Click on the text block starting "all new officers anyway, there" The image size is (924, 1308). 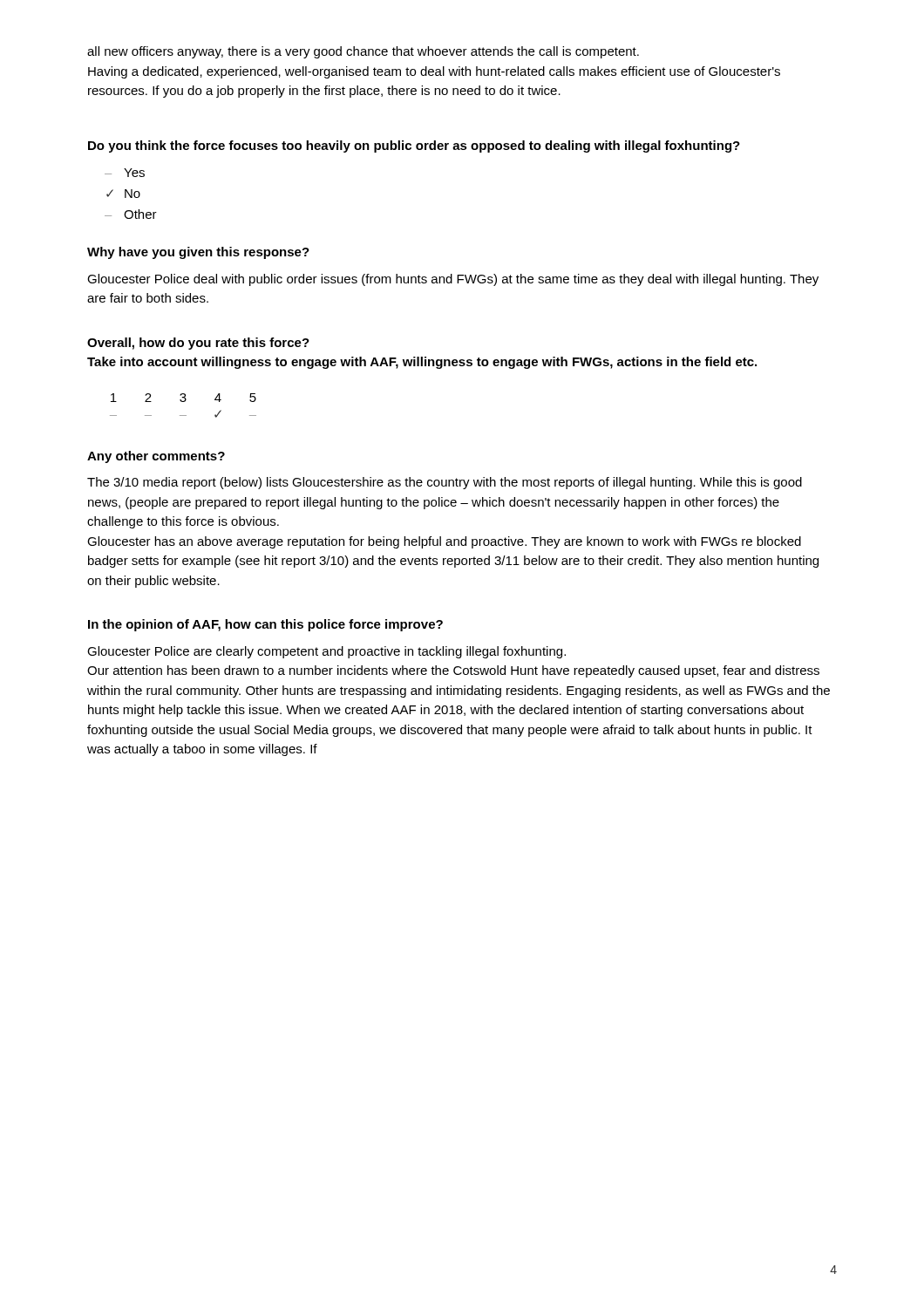coord(434,71)
